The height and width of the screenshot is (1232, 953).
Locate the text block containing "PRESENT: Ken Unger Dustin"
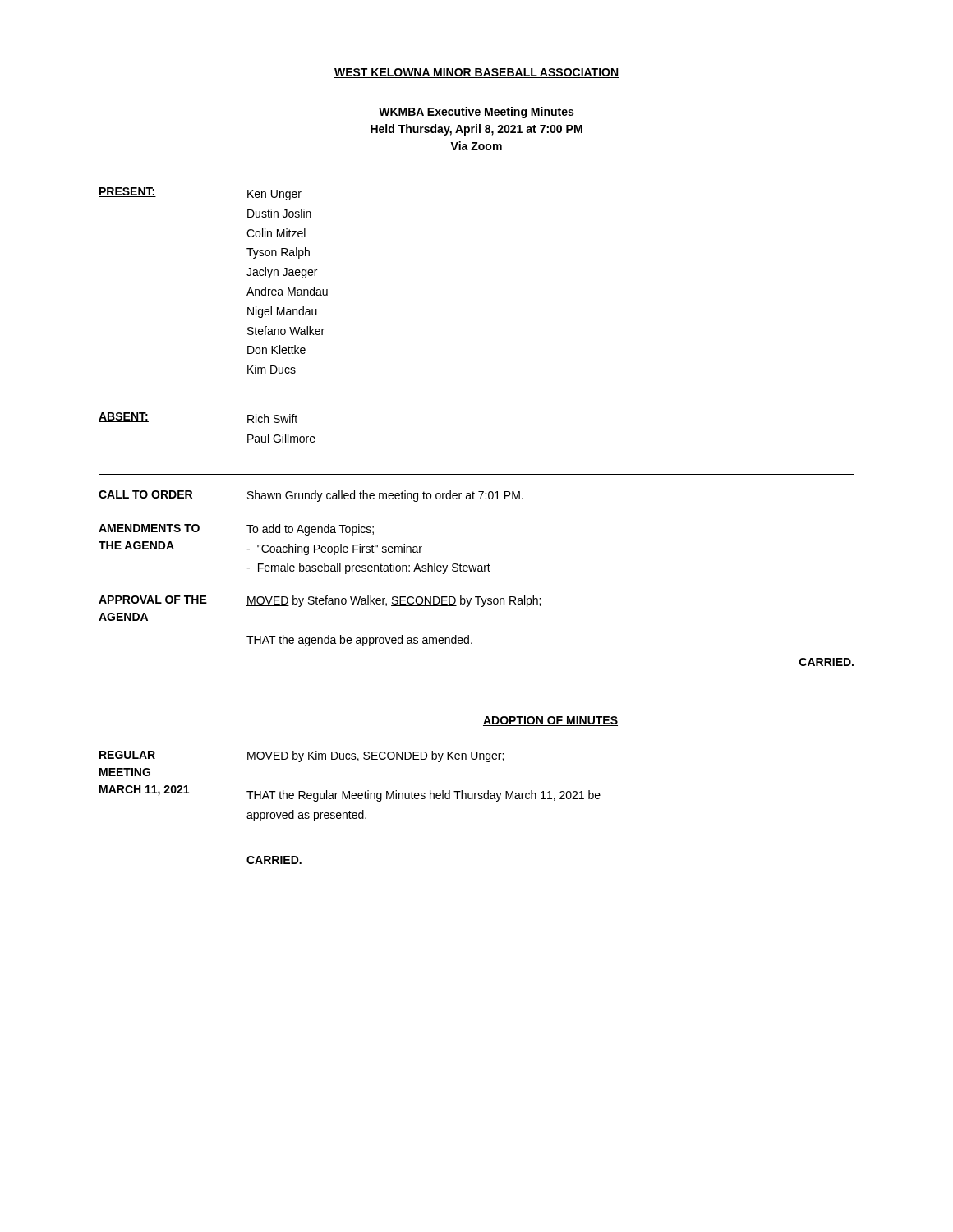click(128, 193)
